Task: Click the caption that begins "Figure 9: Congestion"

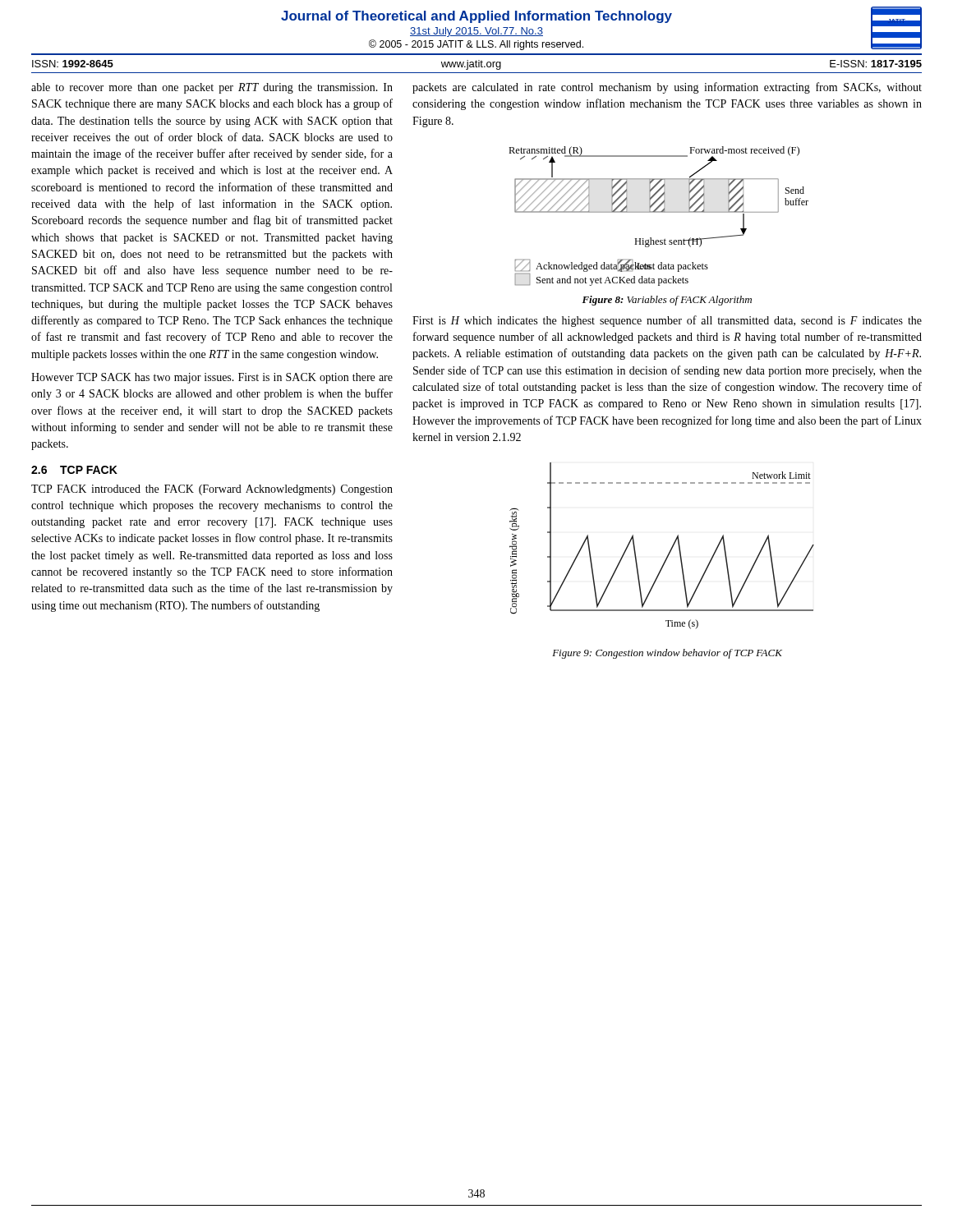Action: (667, 653)
